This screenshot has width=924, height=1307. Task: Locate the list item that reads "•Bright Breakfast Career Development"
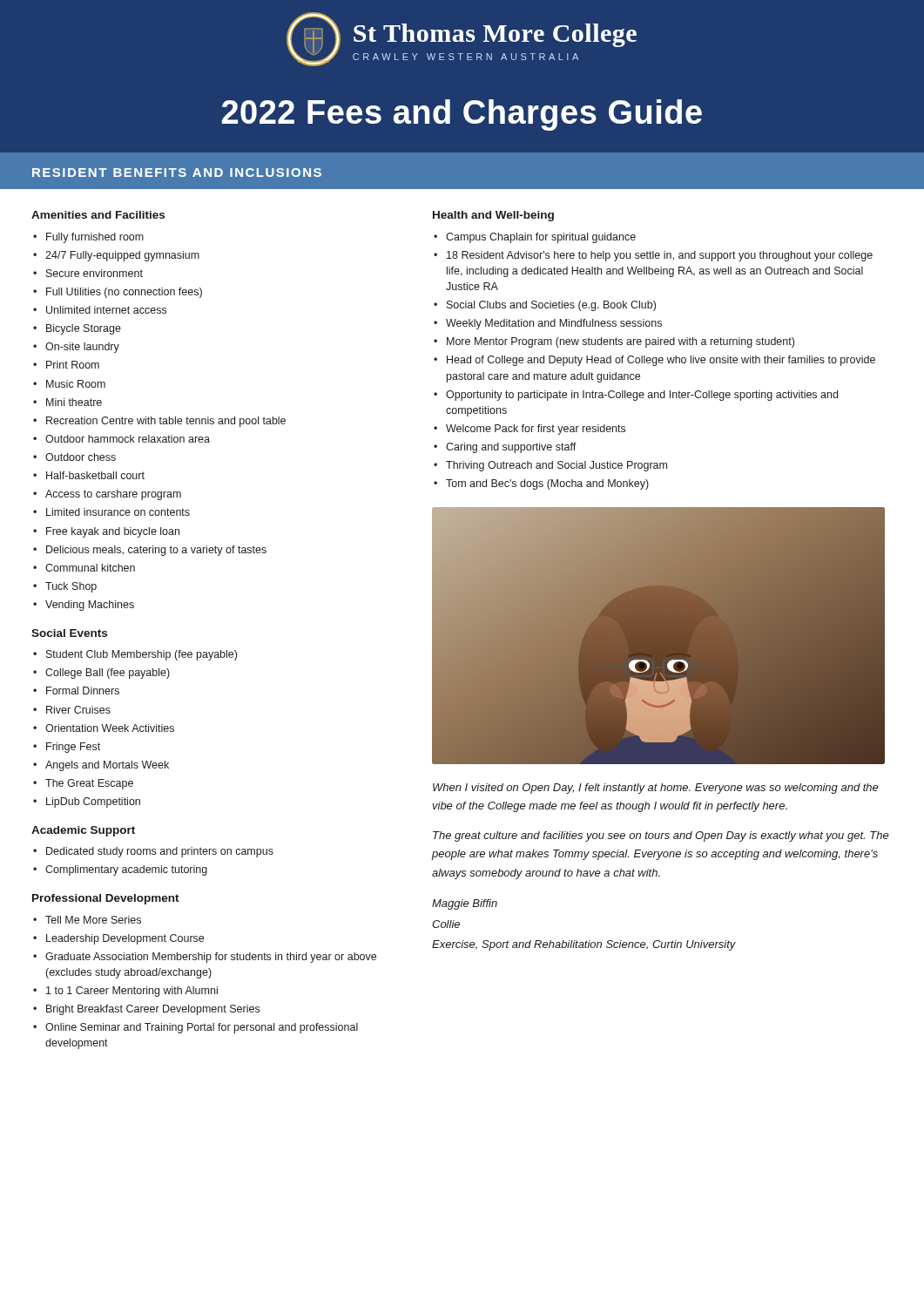tap(147, 1009)
